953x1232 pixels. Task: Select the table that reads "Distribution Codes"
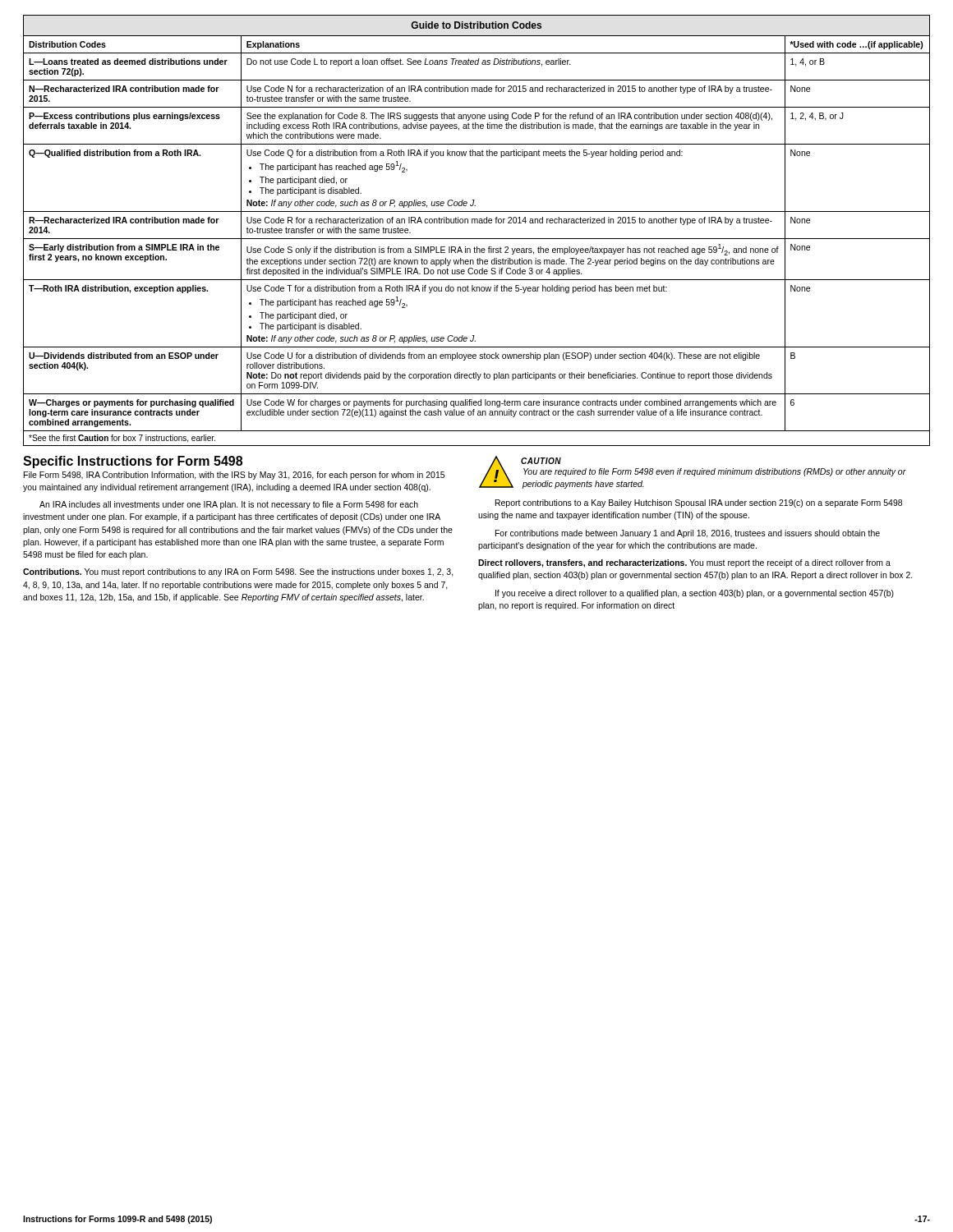click(476, 230)
